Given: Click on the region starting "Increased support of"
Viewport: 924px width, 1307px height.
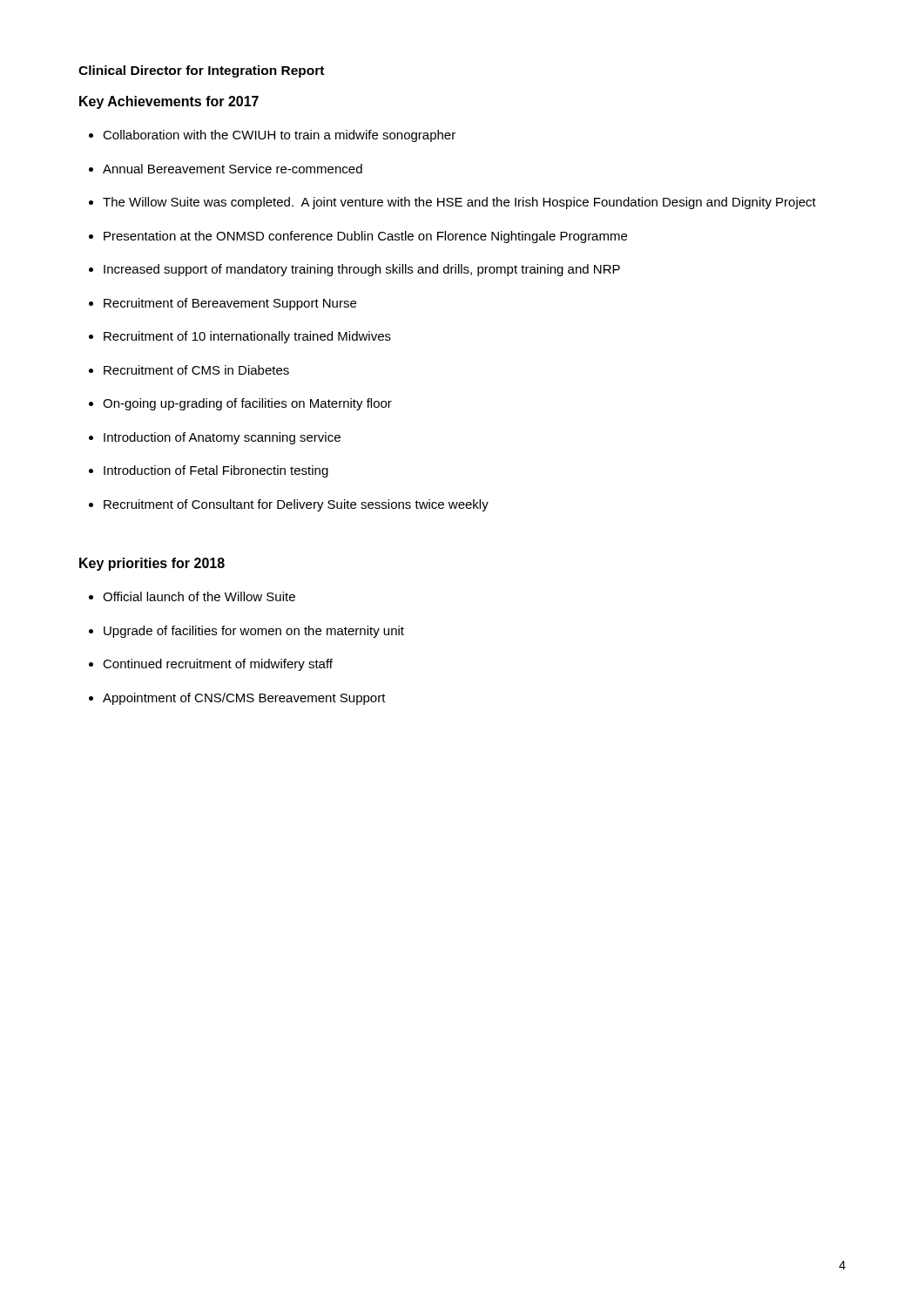Looking at the screenshot, I should 474,270.
